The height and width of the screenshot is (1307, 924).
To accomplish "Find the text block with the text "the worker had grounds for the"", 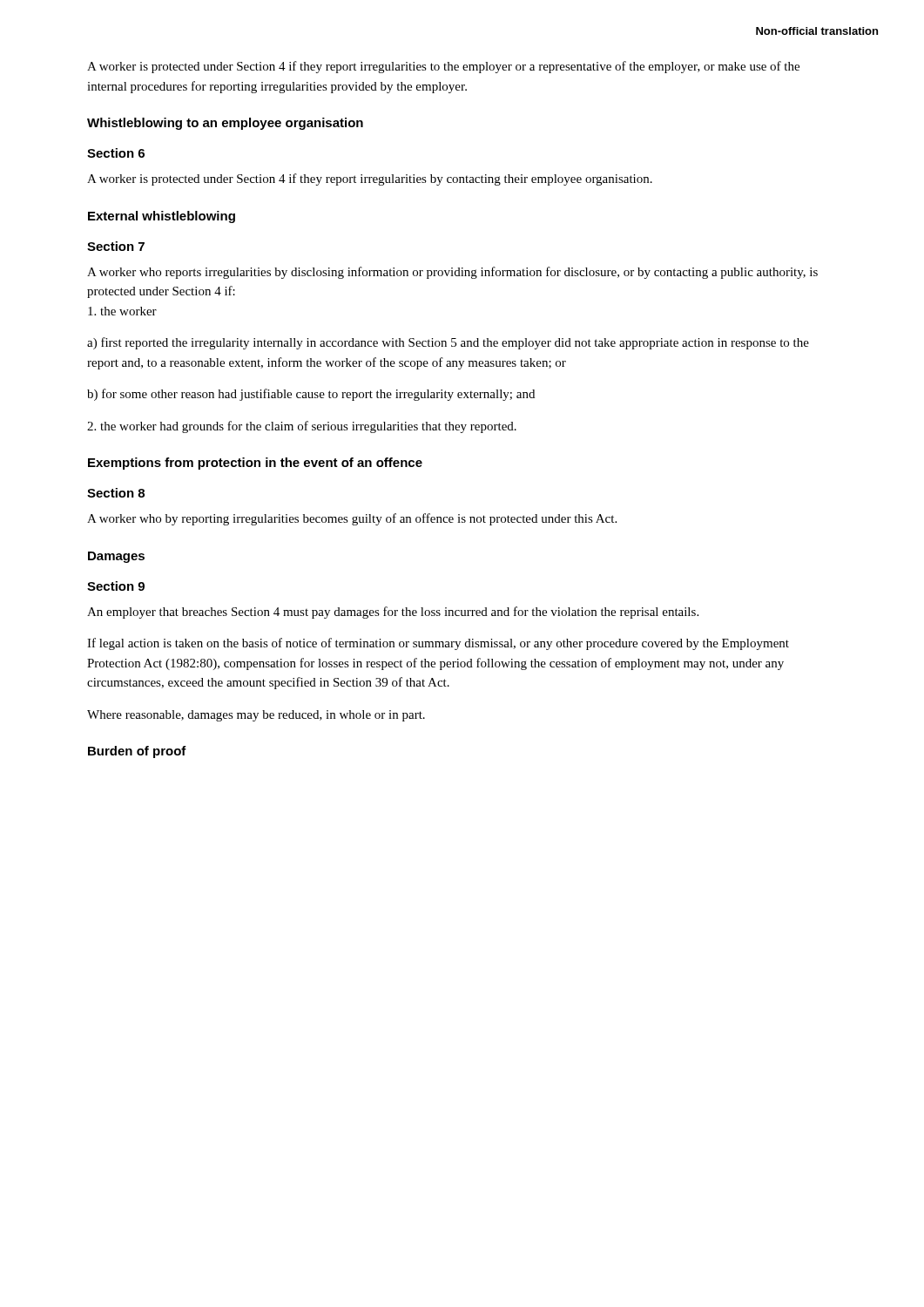I will coord(462,426).
